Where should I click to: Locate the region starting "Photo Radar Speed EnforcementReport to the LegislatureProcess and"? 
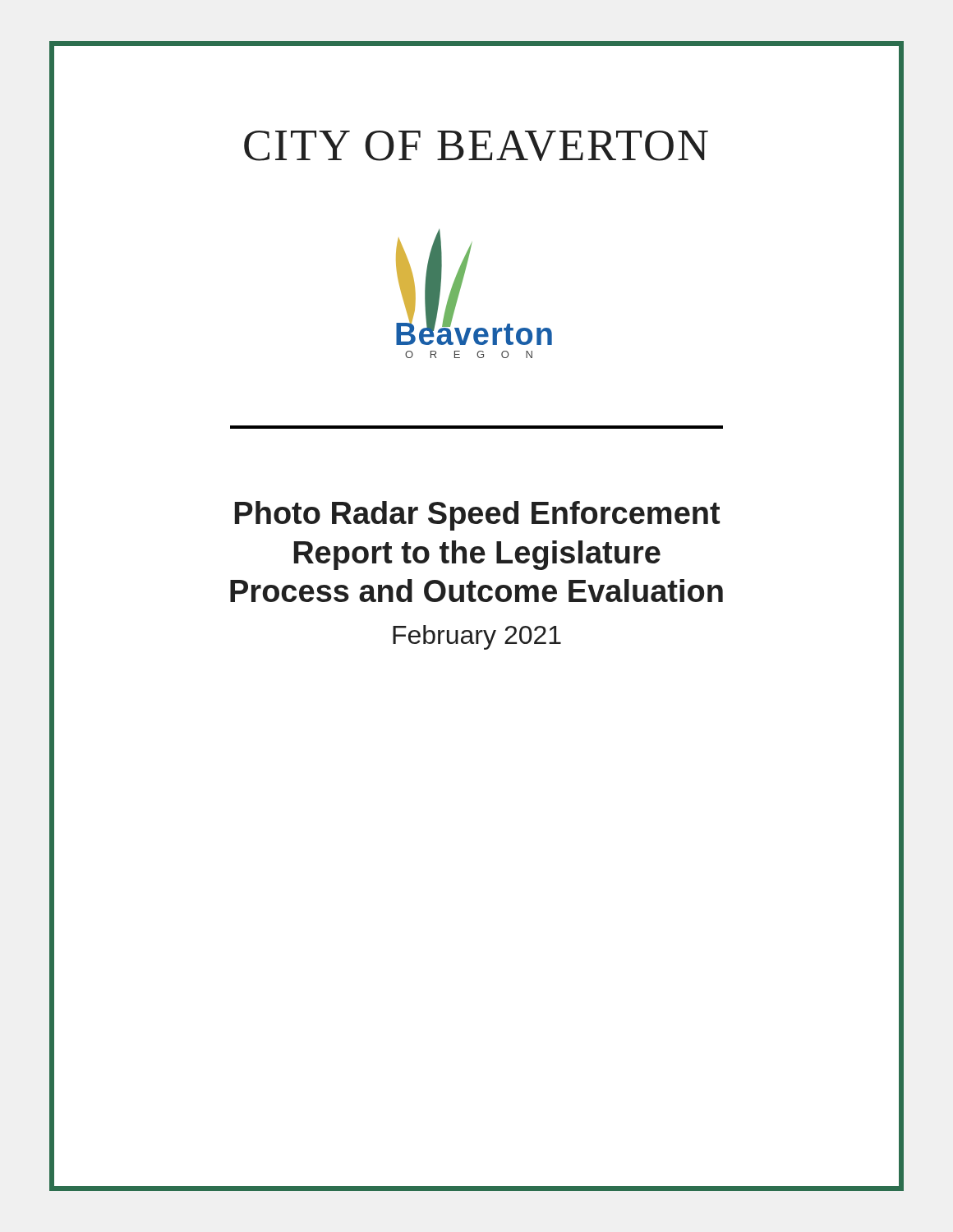click(476, 572)
